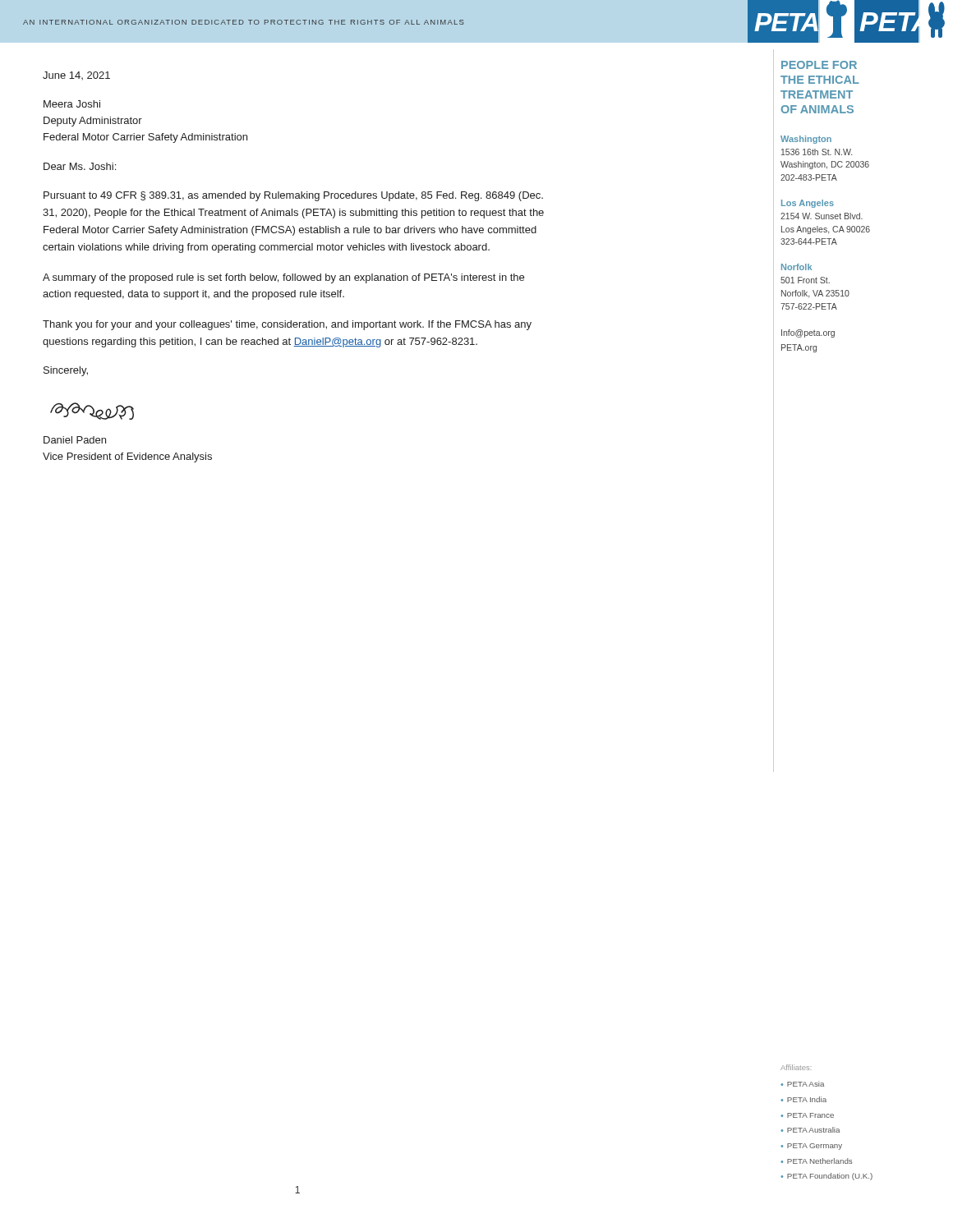The height and width of the screenshot is (1232, 953).
Task: Find a illustration
Action: [297, 405]
